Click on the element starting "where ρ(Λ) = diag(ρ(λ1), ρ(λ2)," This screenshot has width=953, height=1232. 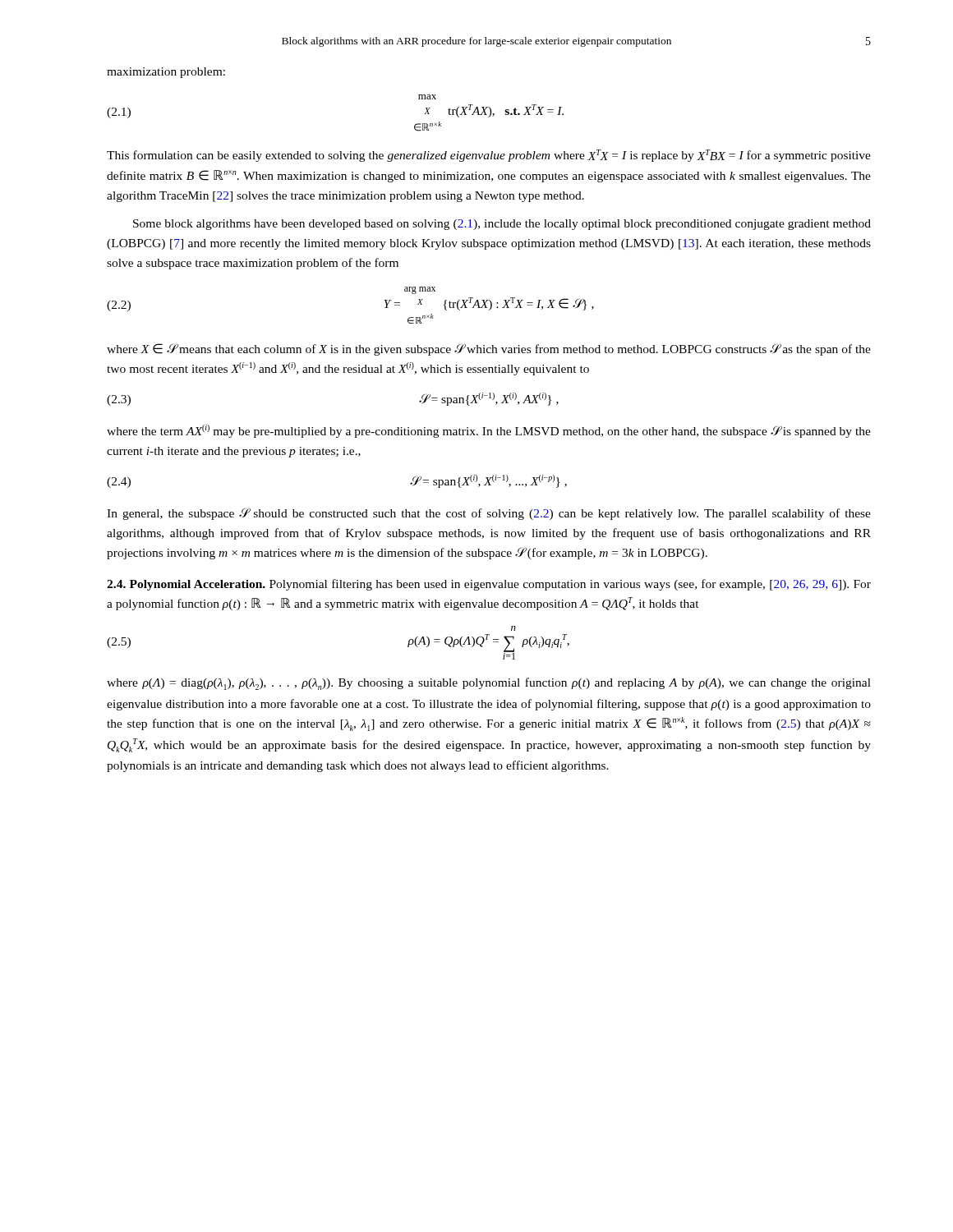489,724
